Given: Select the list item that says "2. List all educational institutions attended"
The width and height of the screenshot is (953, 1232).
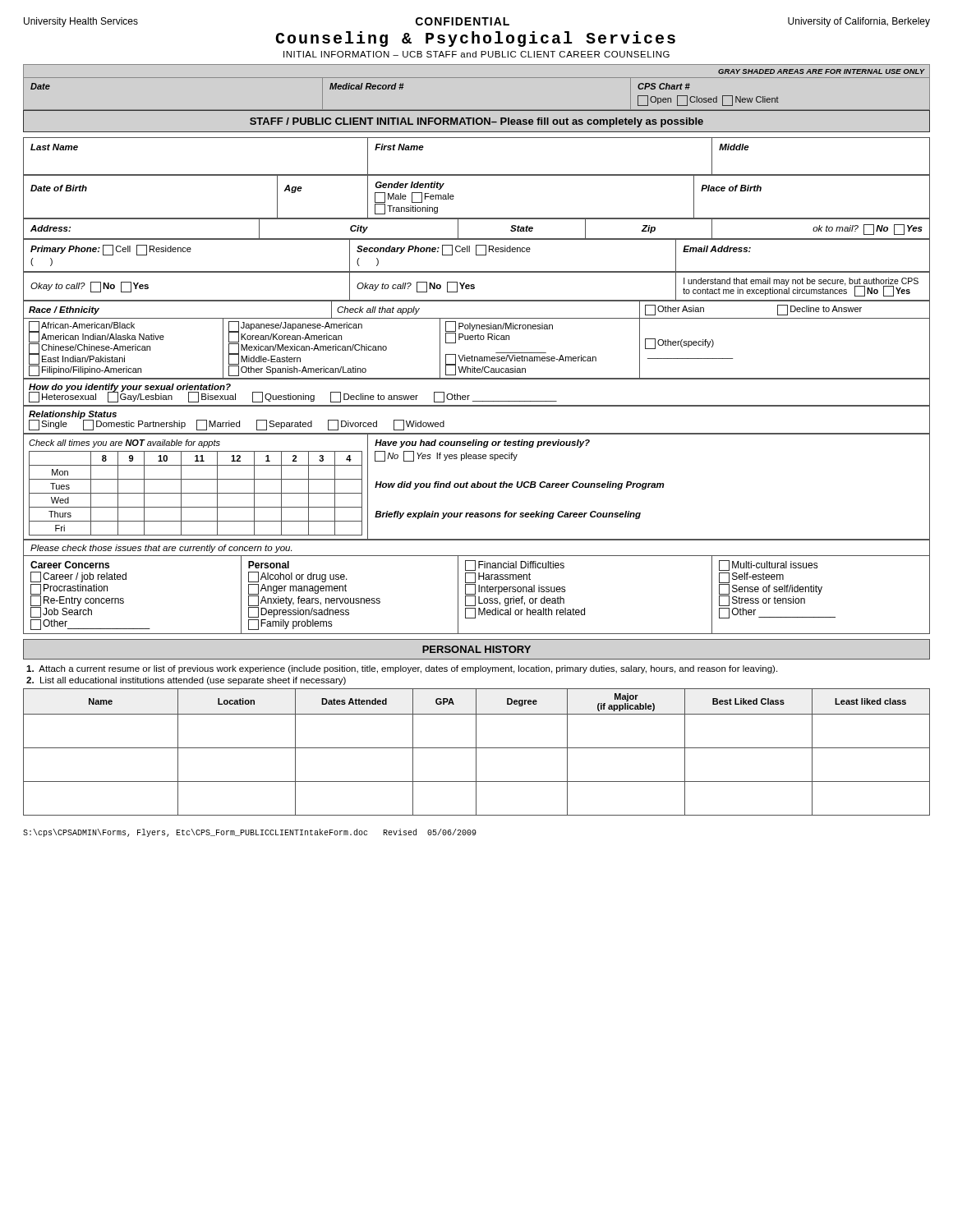Looking at the screenshot, I should pyautogui.click(x=186, y=680).
